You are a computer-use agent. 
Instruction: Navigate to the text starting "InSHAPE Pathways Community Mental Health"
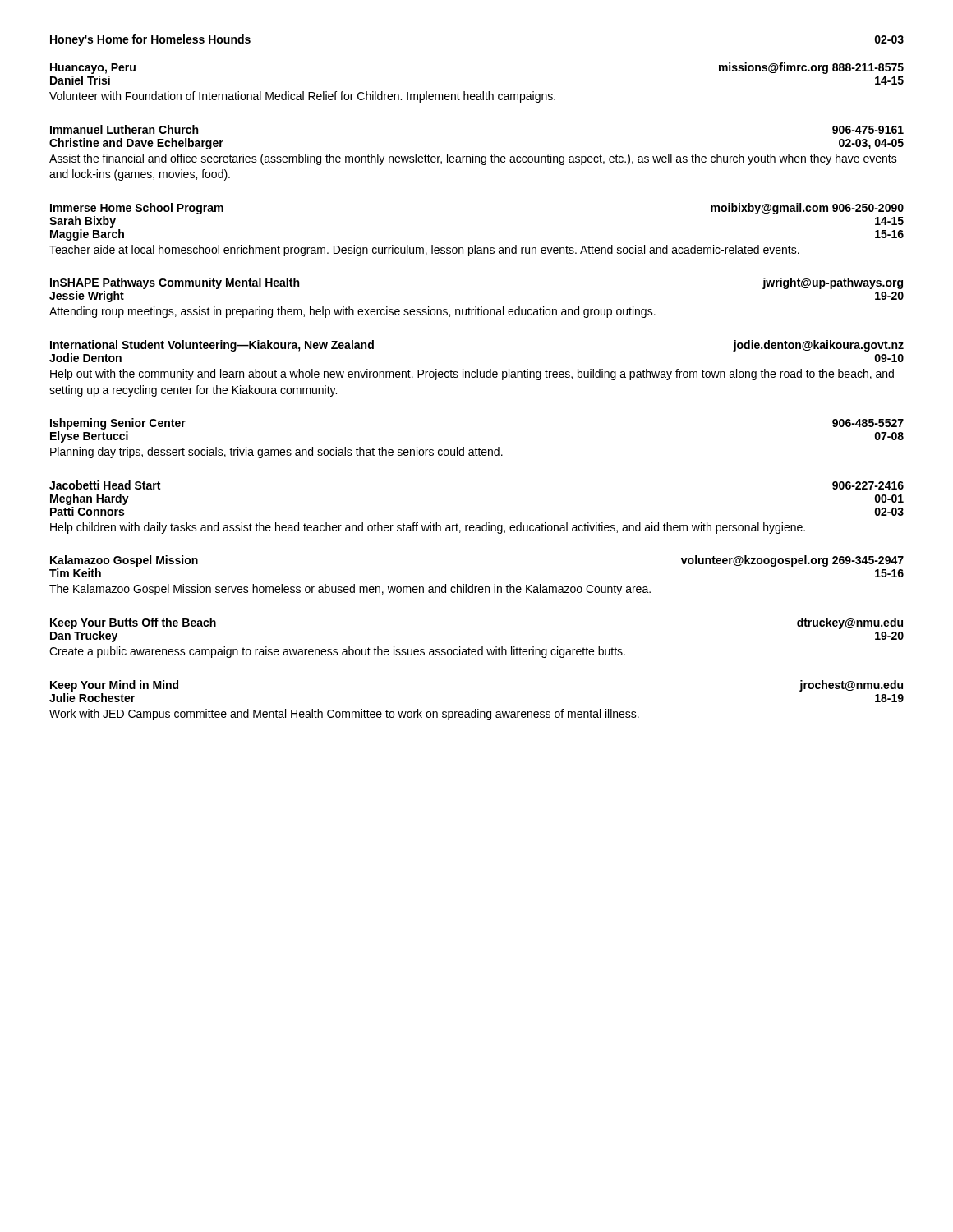pos(476,298)
